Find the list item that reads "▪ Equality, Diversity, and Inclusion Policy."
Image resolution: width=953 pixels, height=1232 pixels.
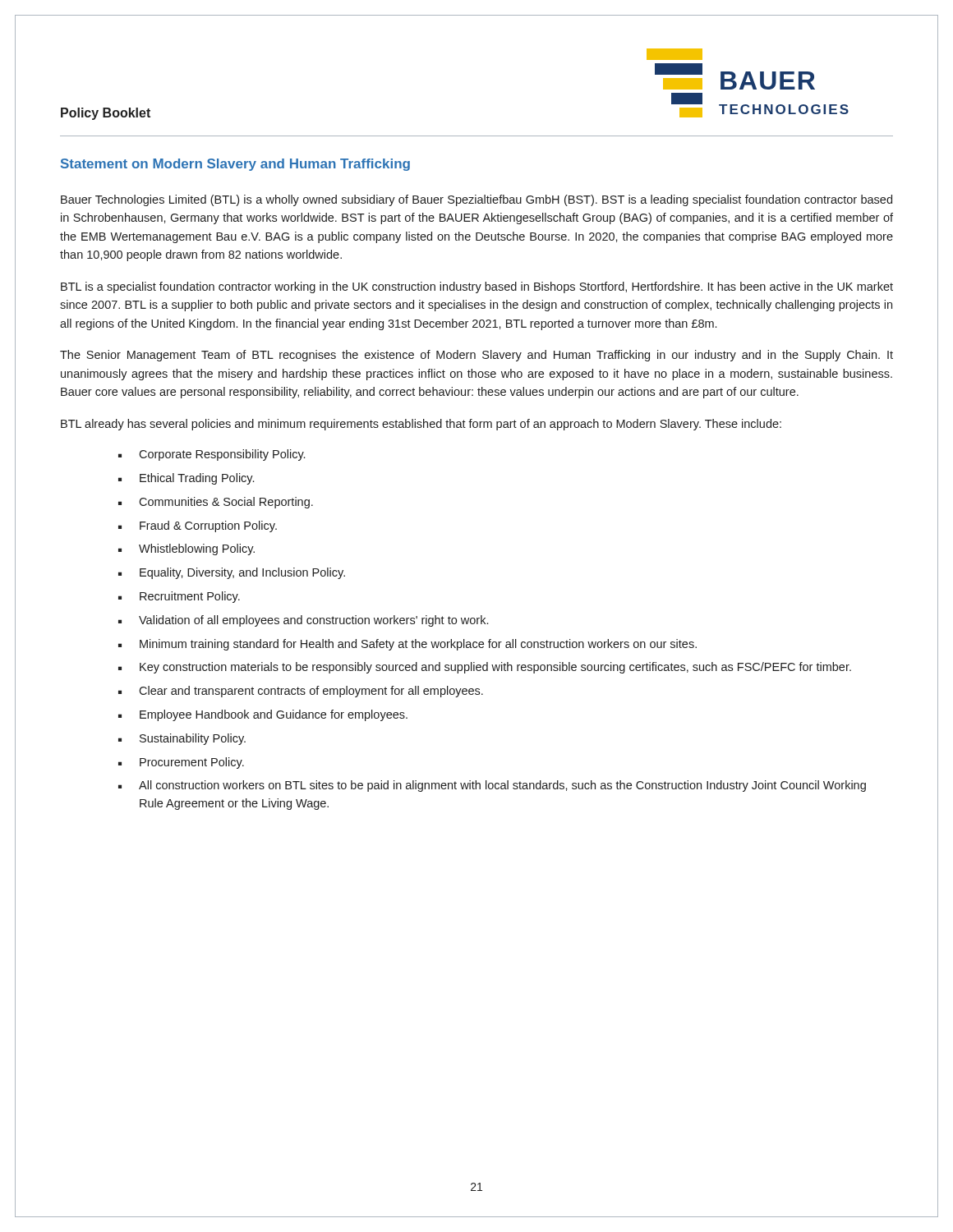tap(232, 573)
